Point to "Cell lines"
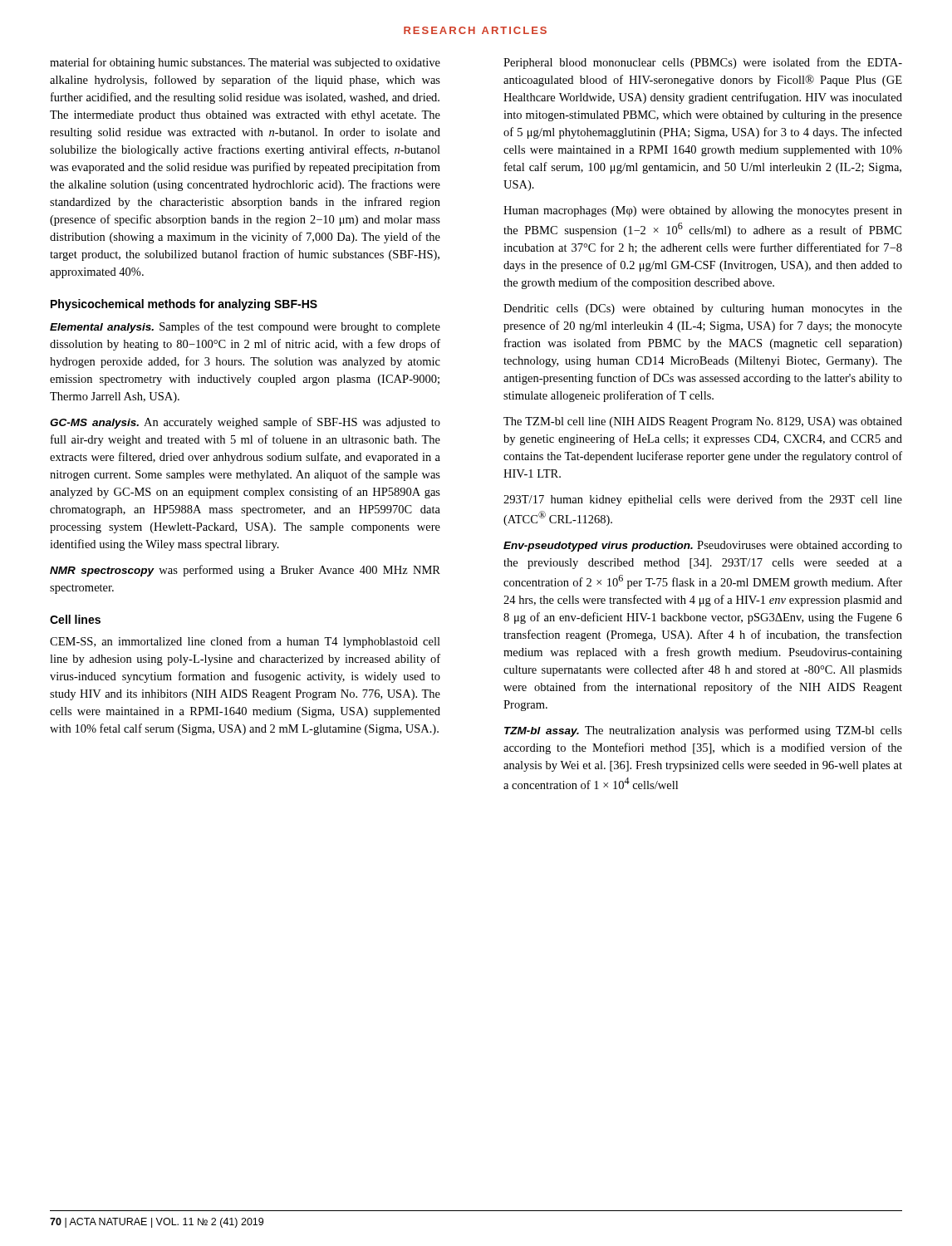Screen dimensions: 1246x952 75,619
